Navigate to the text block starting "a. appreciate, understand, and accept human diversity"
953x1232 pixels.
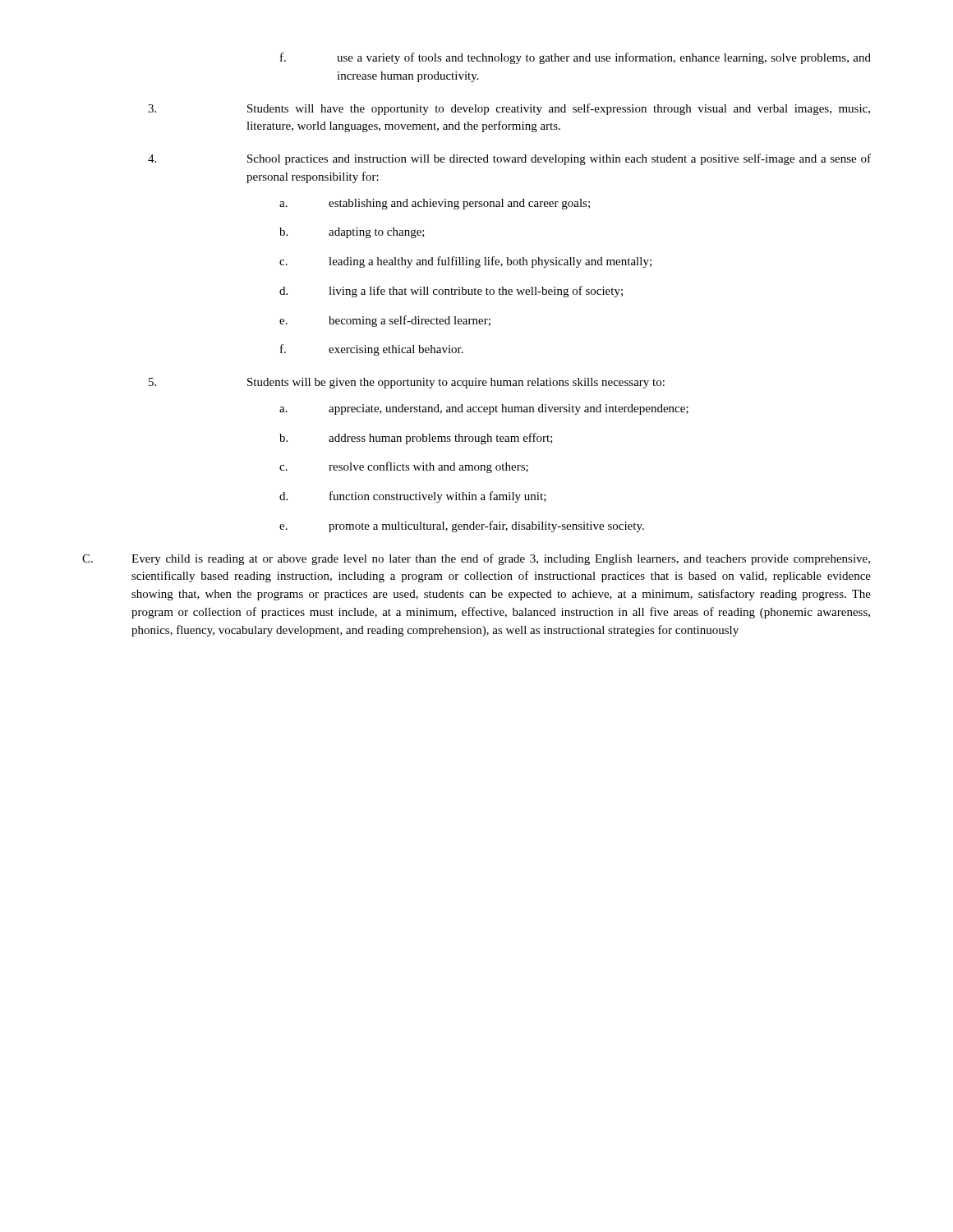click(x=575, y=409)
